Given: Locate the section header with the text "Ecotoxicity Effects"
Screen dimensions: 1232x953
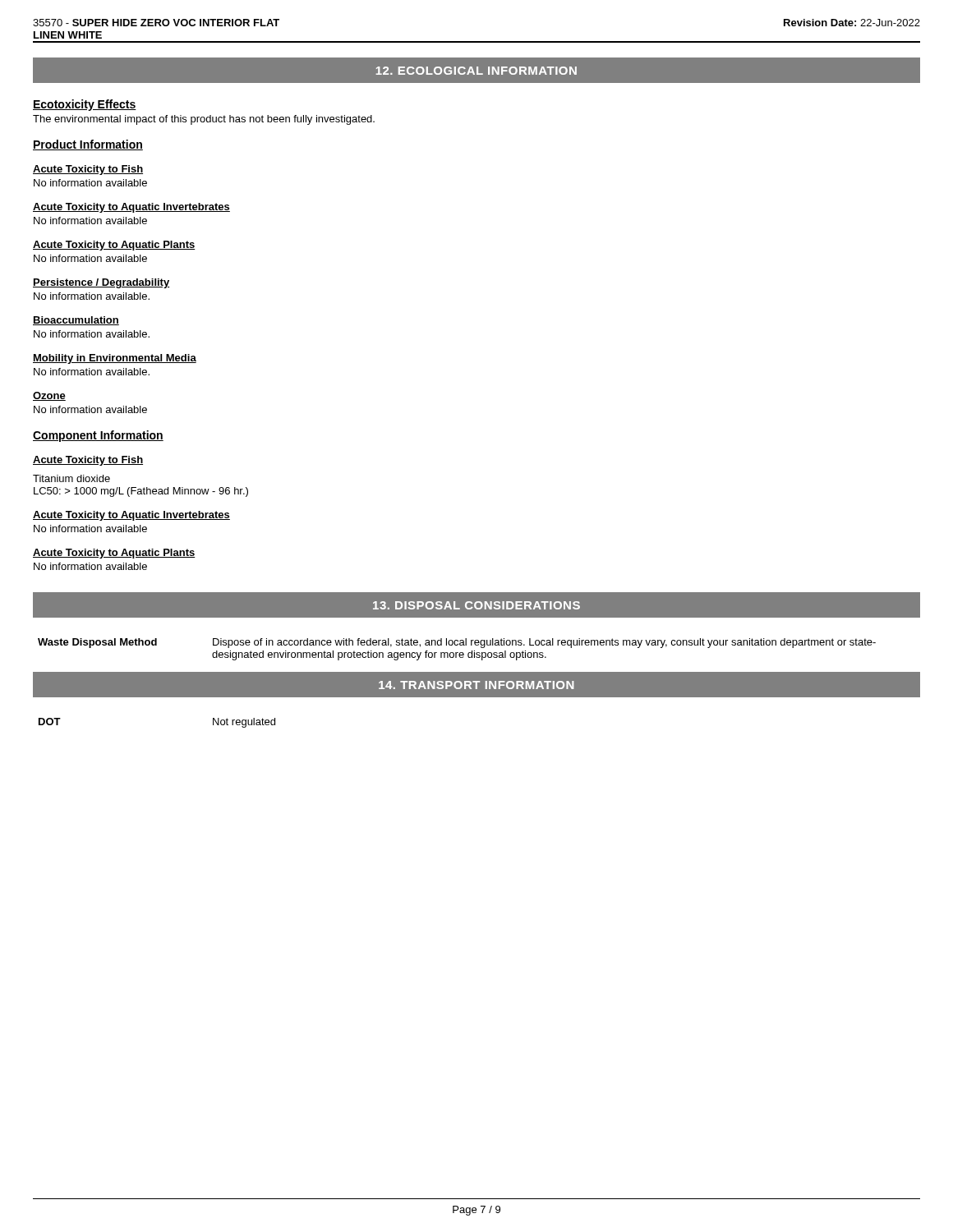Looking at the screenshot, I should (x=84, y=104).
